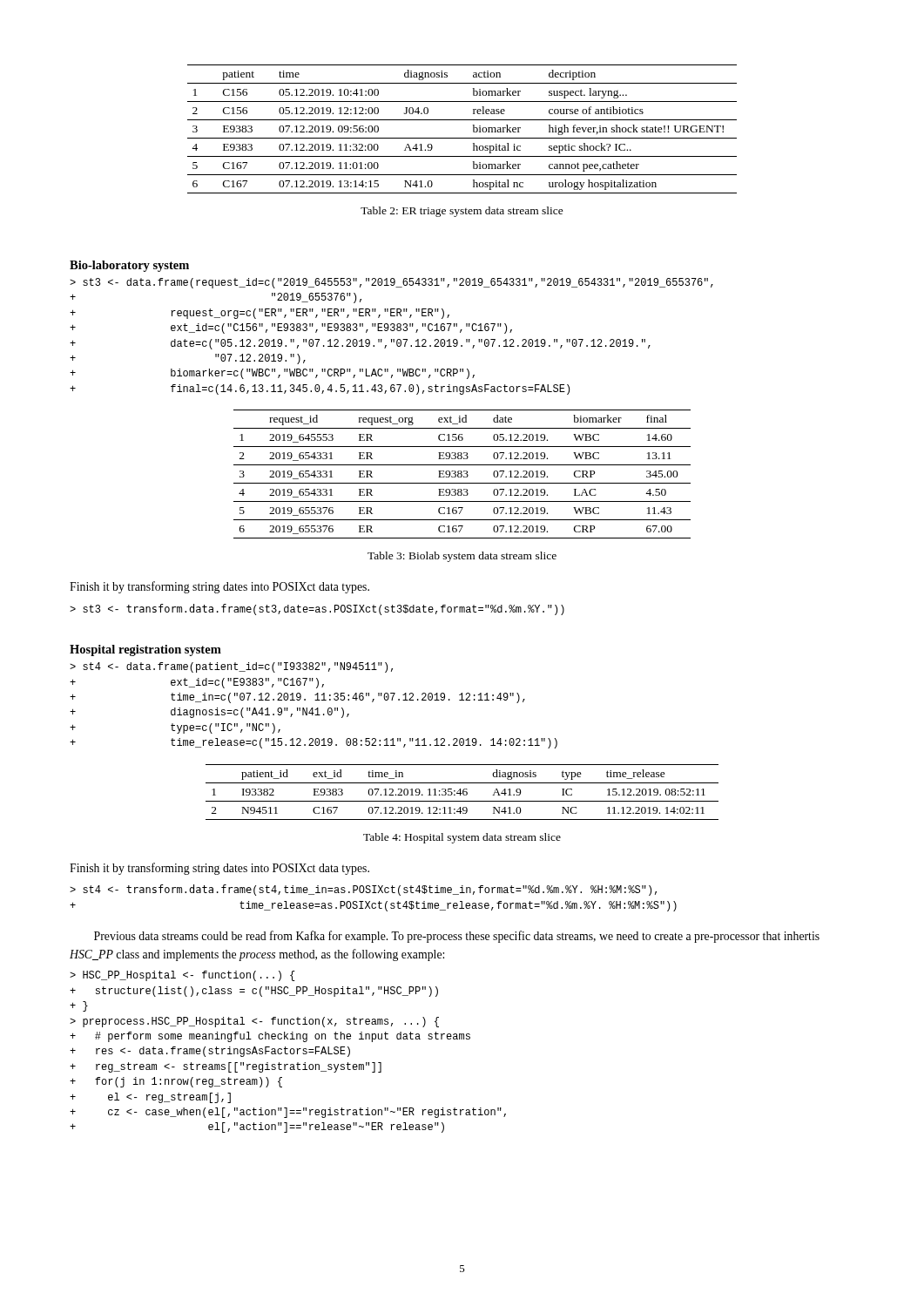Click on the table containing "septic shock? IC.."
Image resolution: width=924 pixels, height=1307 pixels.
[x=462, y=129]
